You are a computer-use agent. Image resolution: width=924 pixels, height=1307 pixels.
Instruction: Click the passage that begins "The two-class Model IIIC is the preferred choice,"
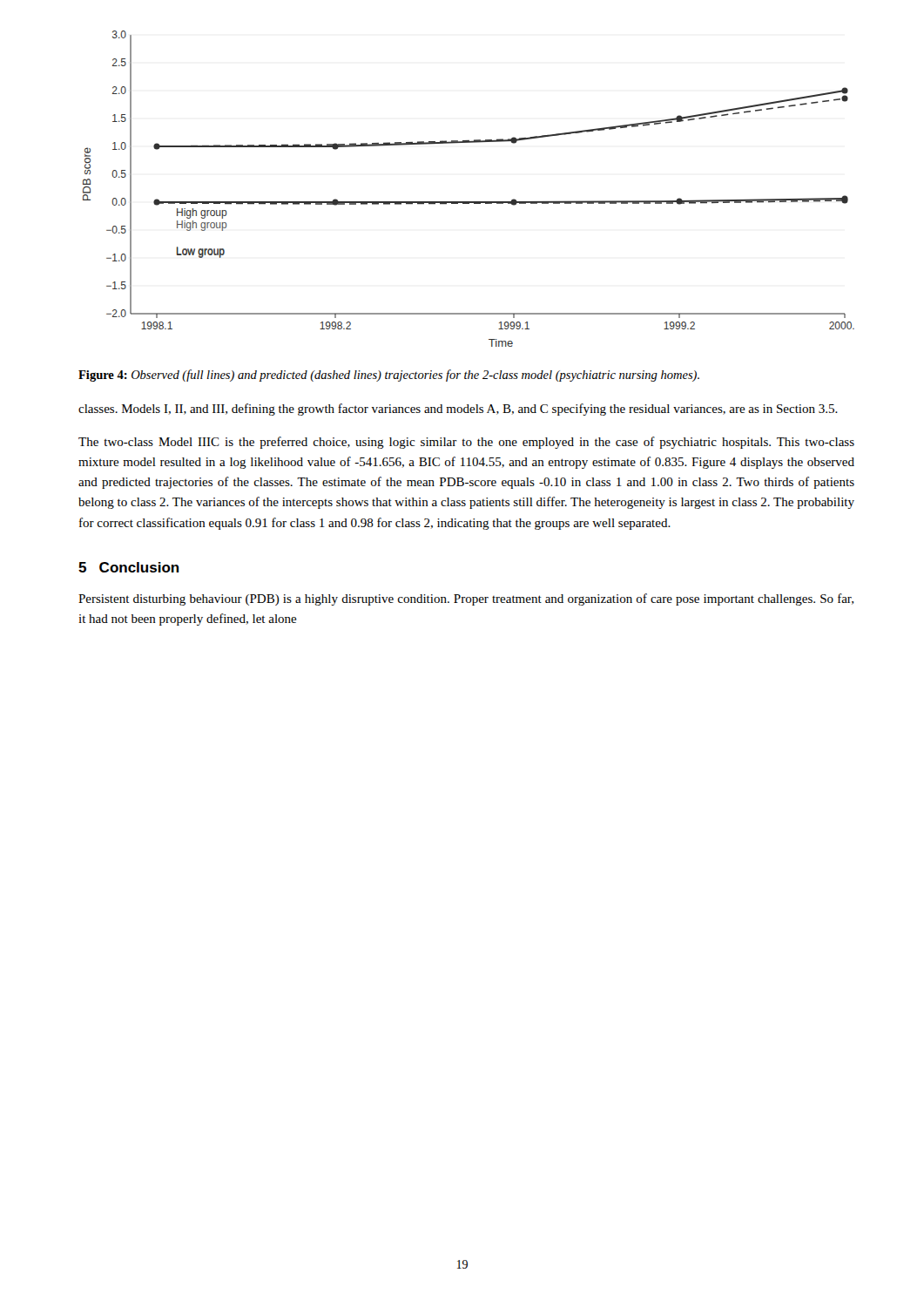coord(466,482)
